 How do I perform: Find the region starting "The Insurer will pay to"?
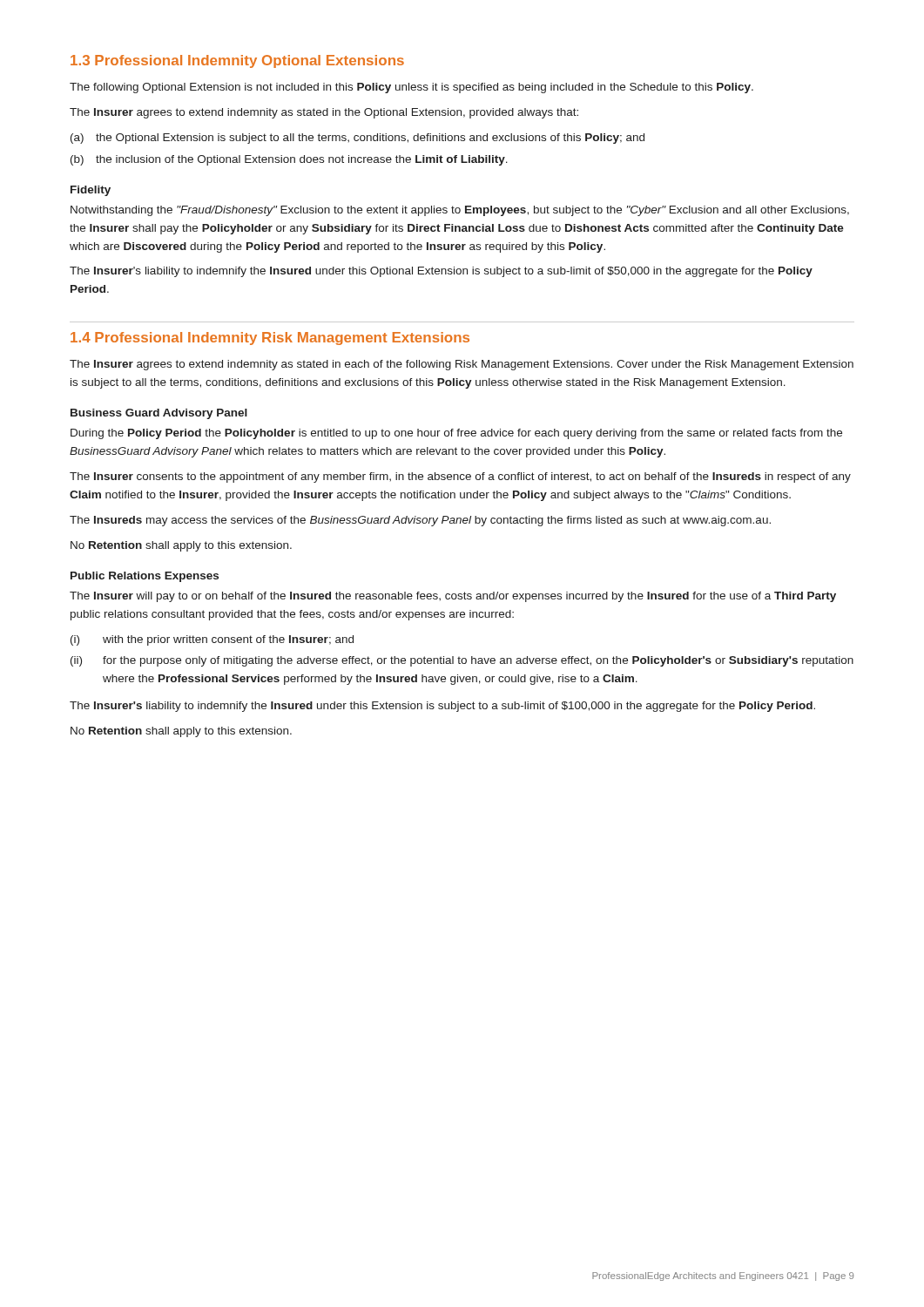tap(453, 604)
